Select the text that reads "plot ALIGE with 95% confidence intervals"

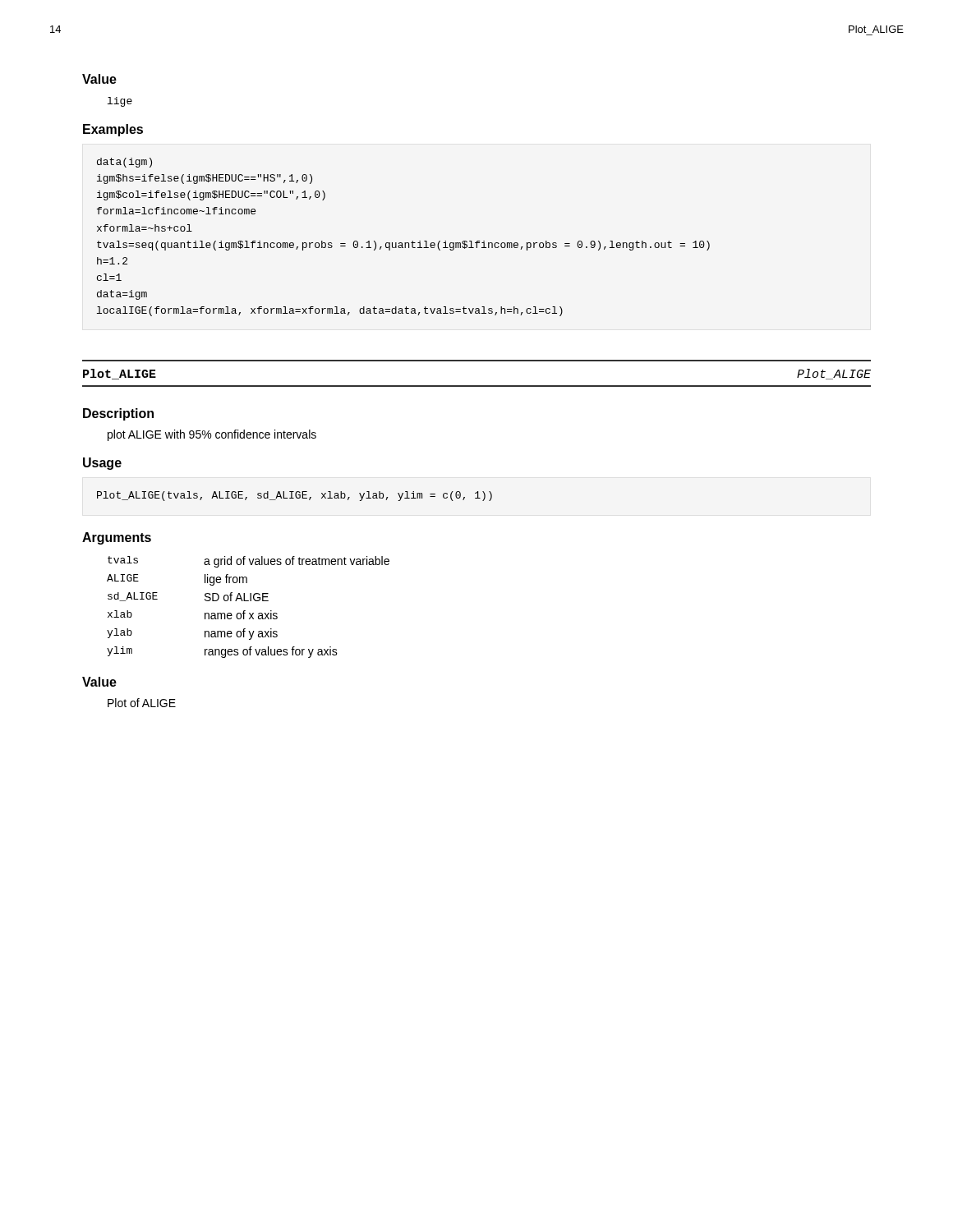point(212,435)
